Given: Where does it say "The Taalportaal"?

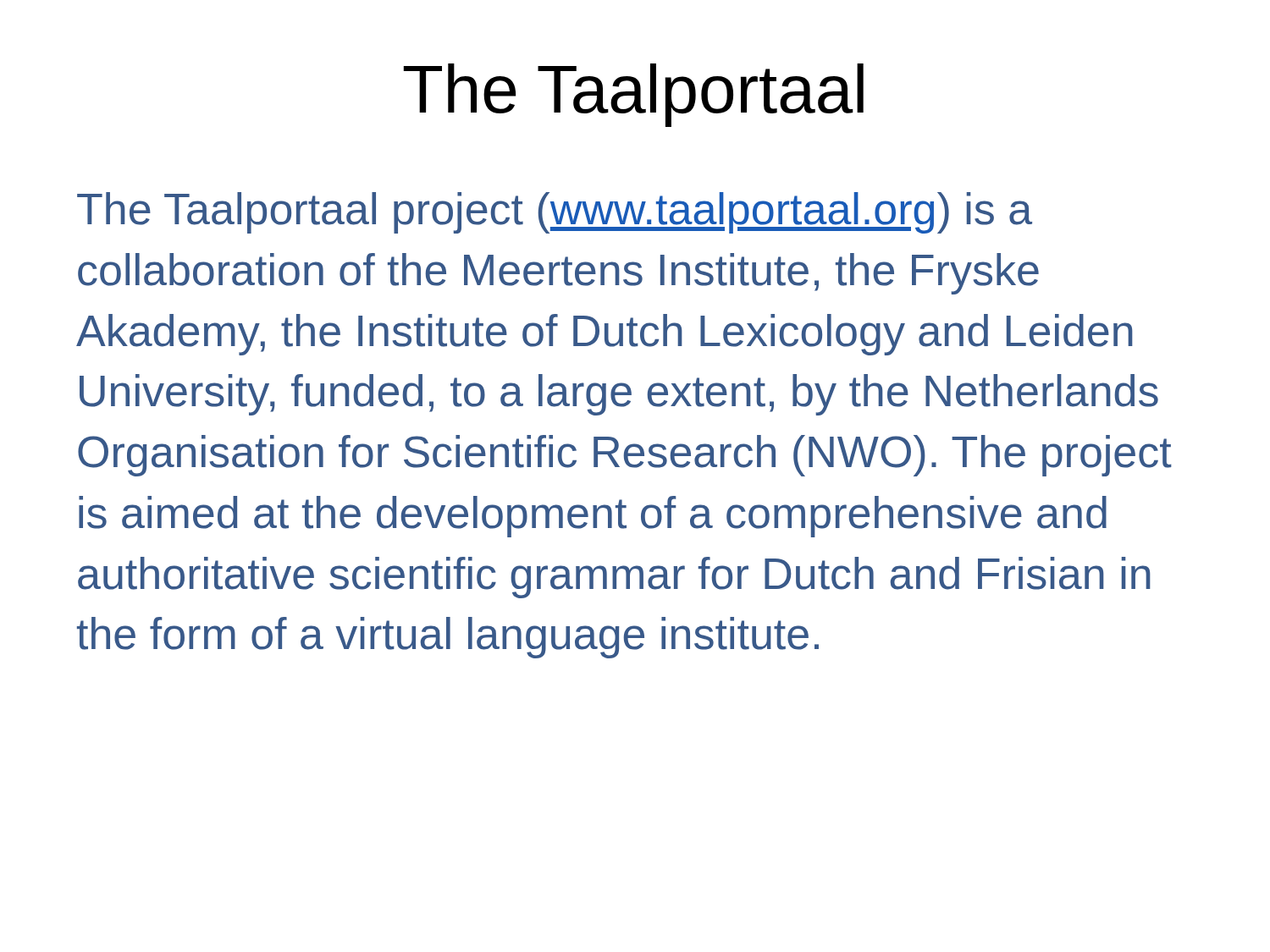Looking at the screenshot, I should pyautogui.click(x=635, y=89).
